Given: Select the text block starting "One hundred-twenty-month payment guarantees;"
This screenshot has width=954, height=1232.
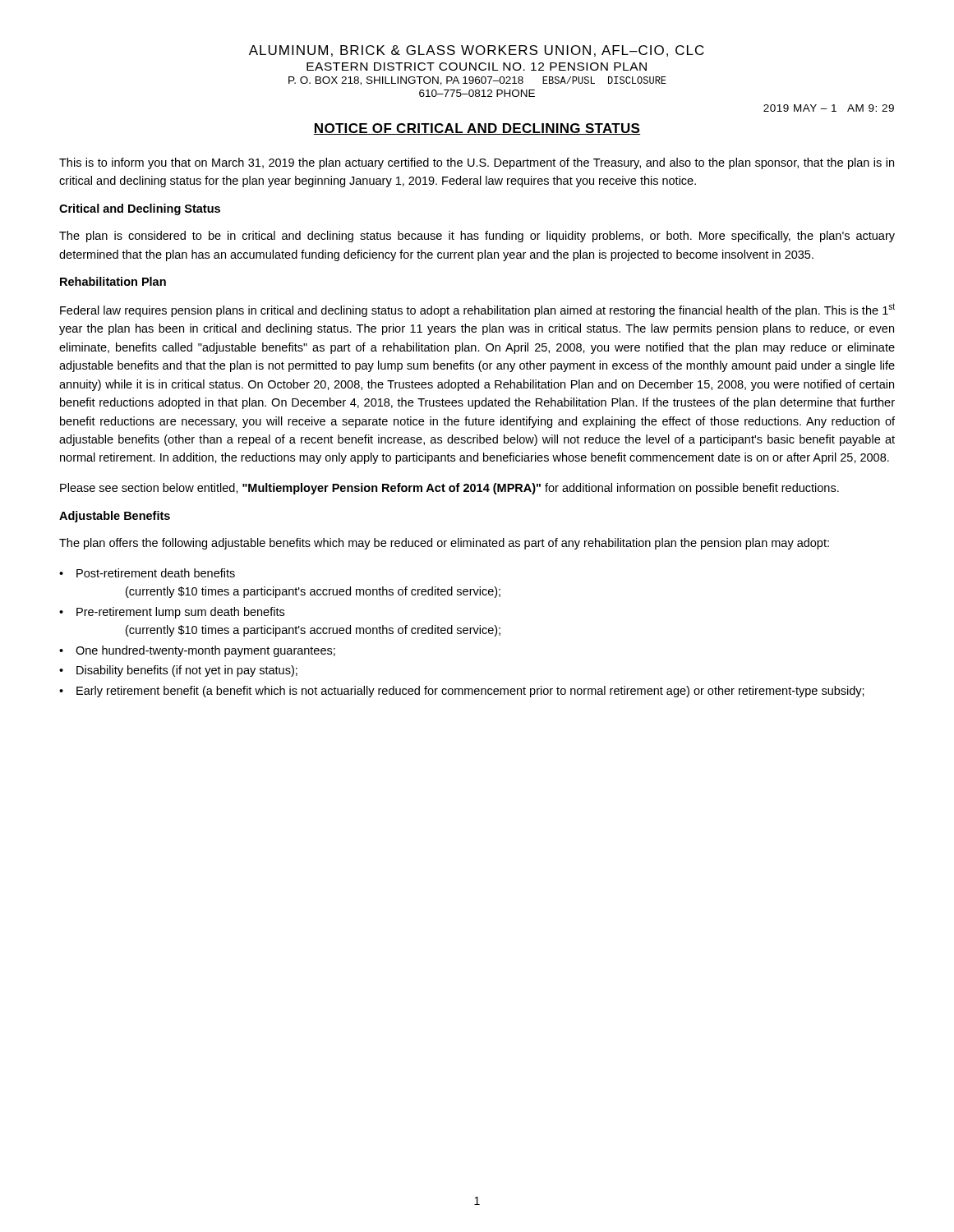Looking at the screenshot, I should (197, 651).
